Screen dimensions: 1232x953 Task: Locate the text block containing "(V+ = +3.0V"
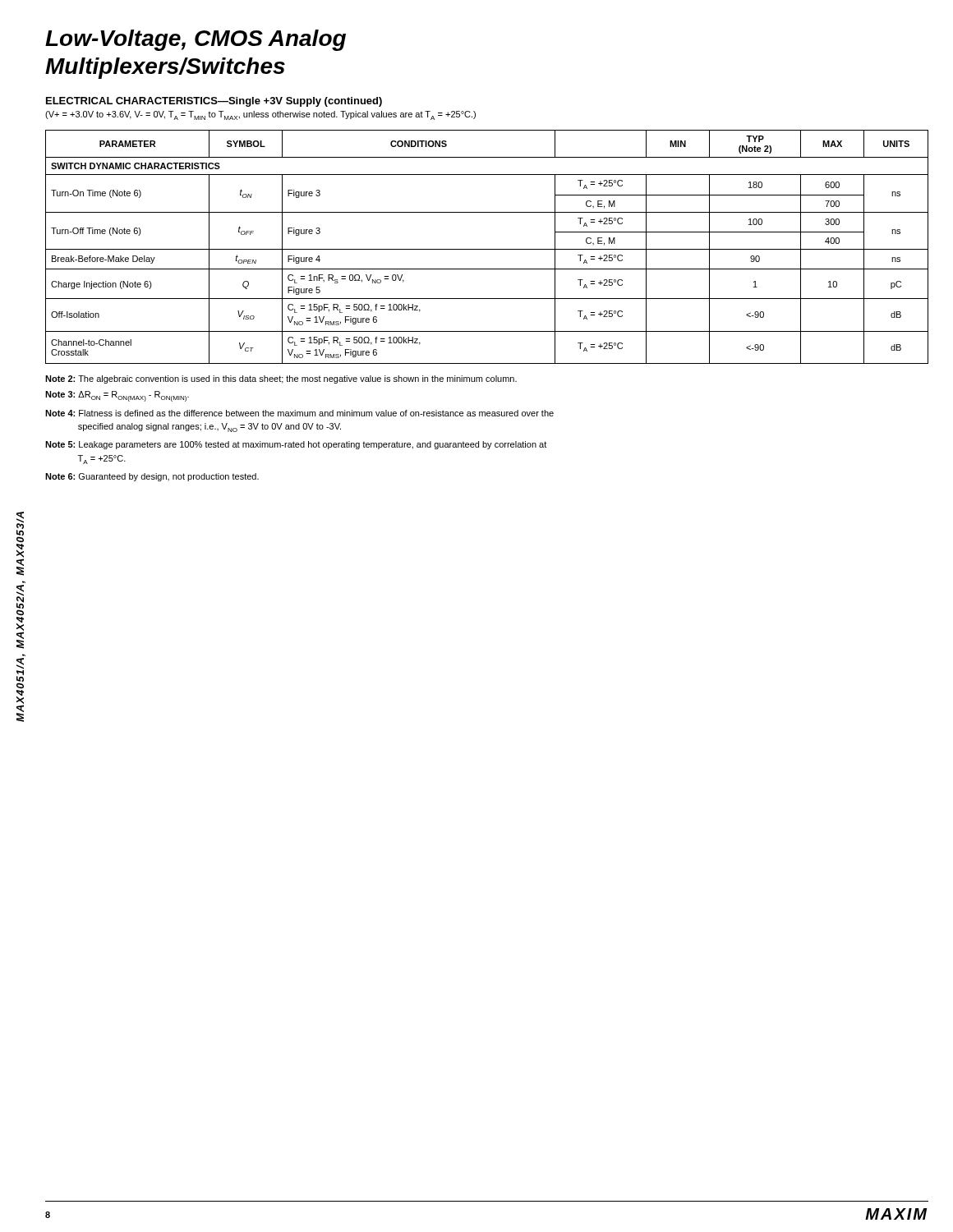pos(261,116)
